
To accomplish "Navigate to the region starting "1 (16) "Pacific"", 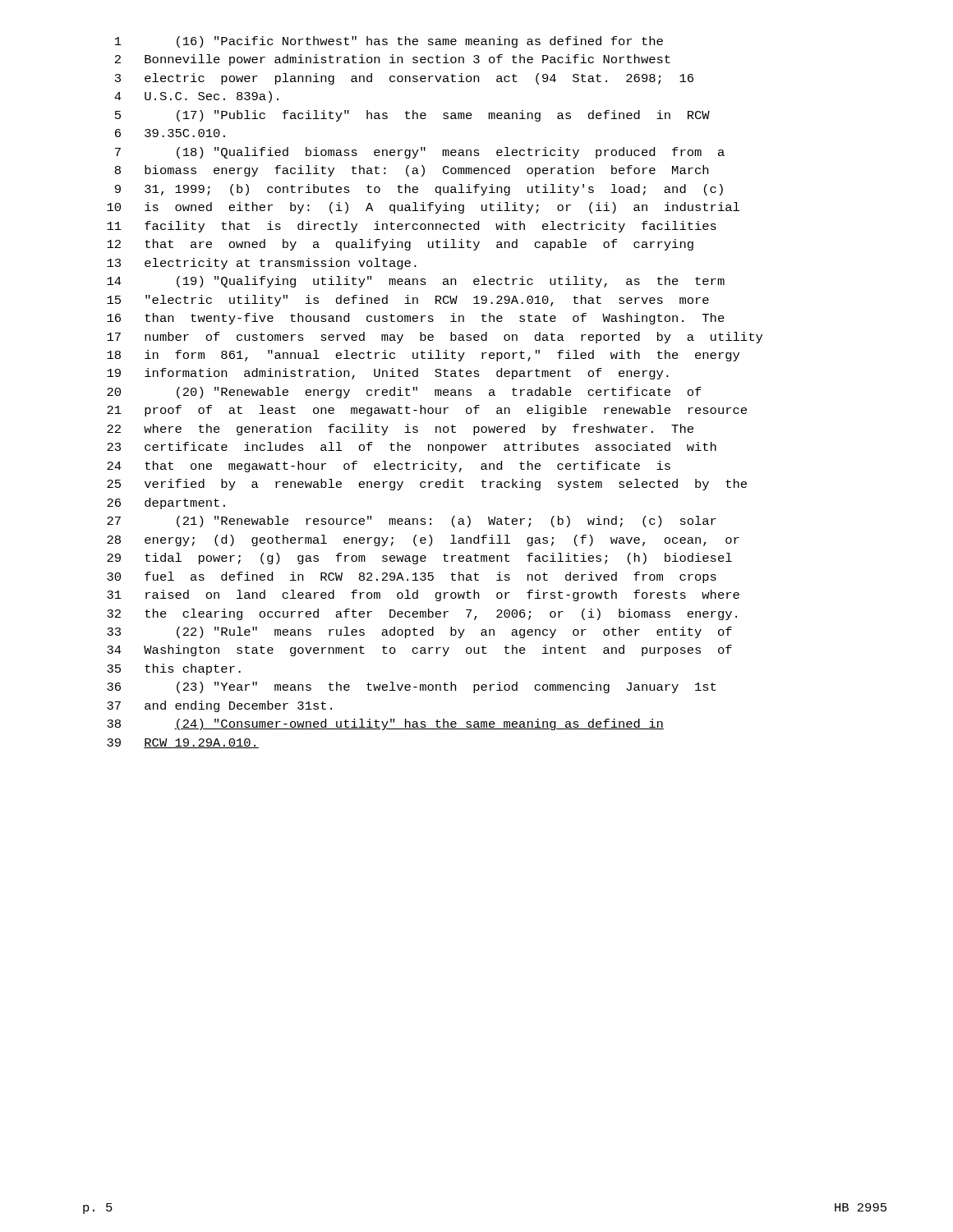I will (485, 70).
